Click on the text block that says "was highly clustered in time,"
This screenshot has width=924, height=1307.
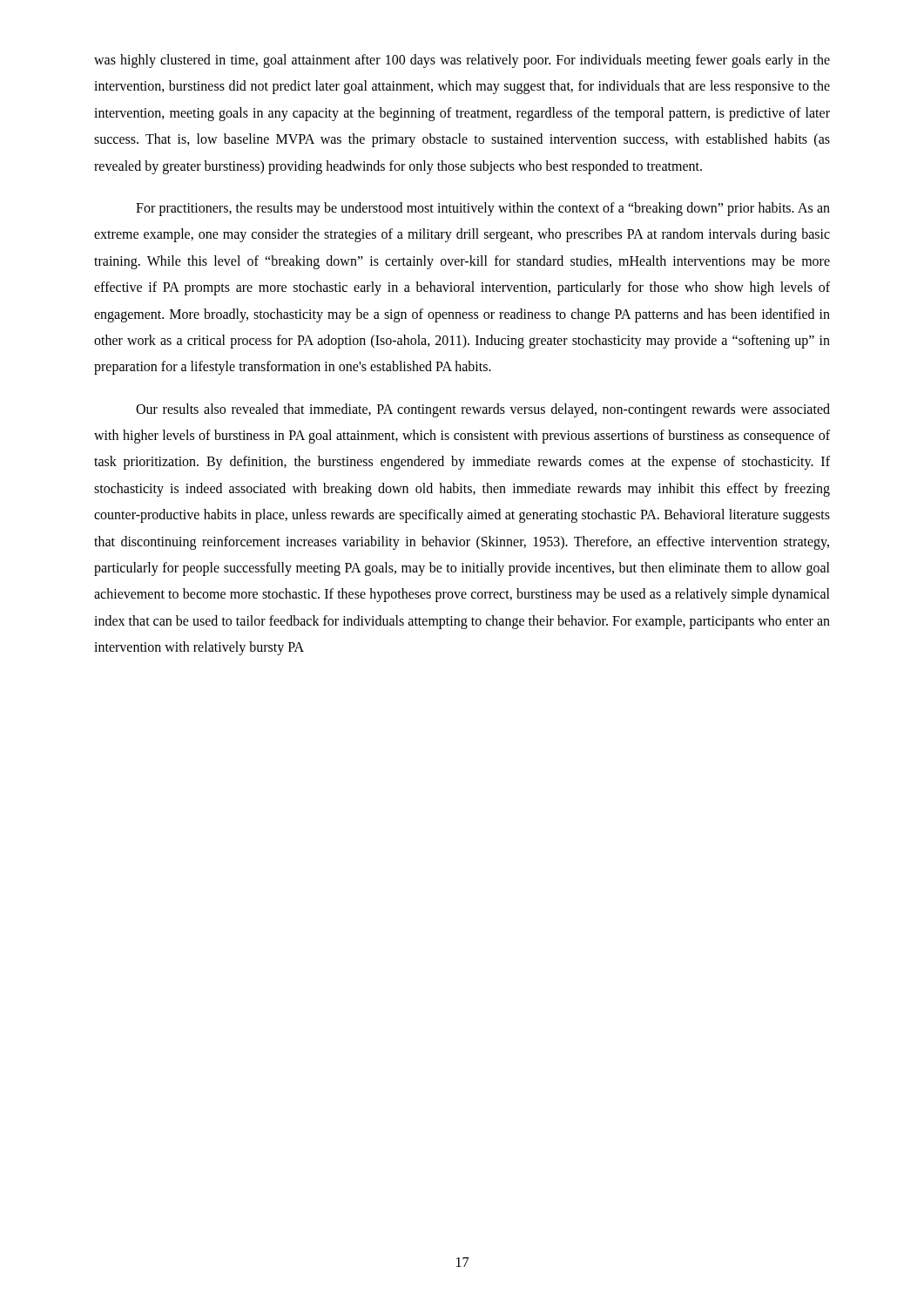[462, 113]
